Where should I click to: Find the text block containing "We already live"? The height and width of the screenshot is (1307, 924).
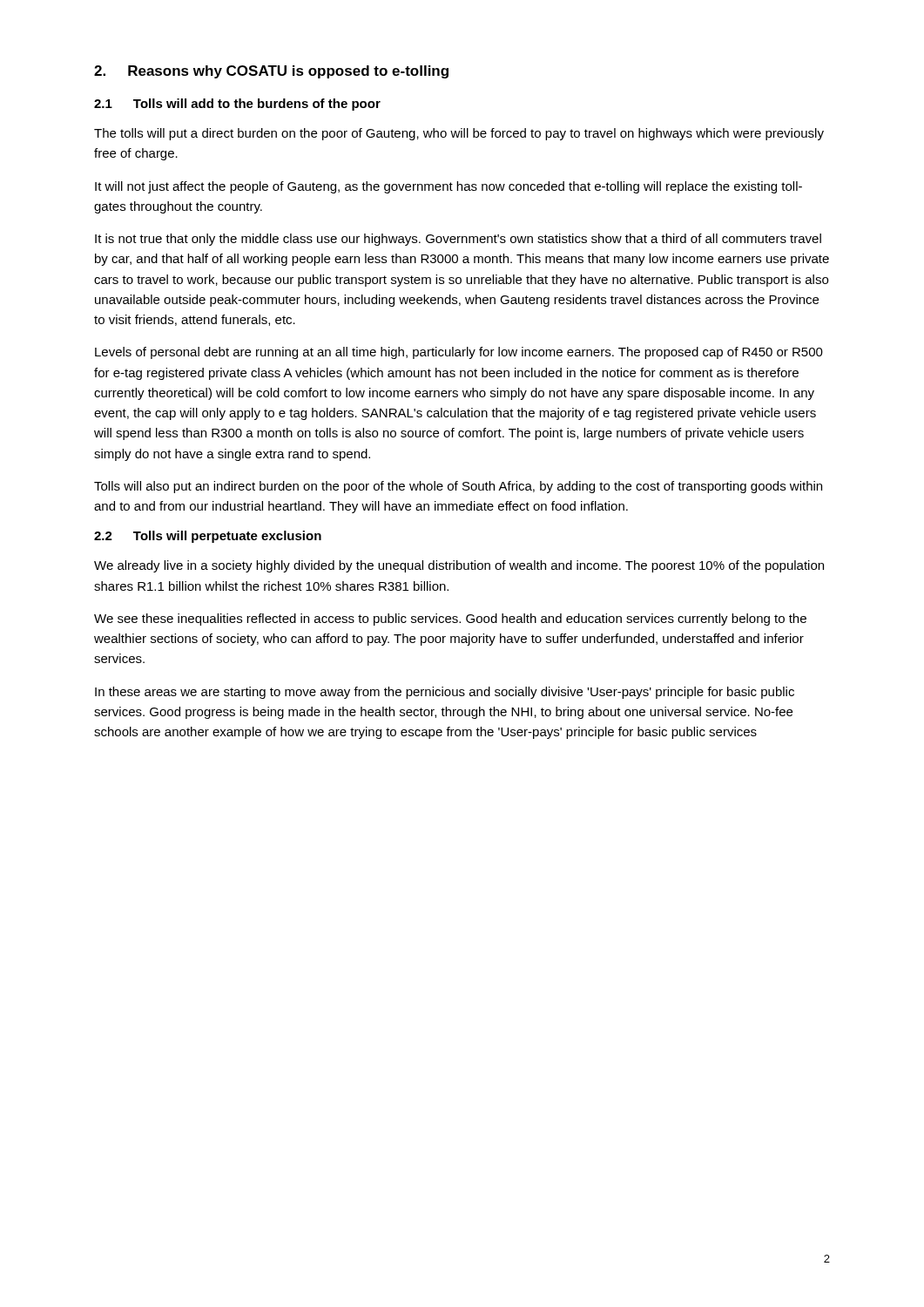(x=459, y=575)
